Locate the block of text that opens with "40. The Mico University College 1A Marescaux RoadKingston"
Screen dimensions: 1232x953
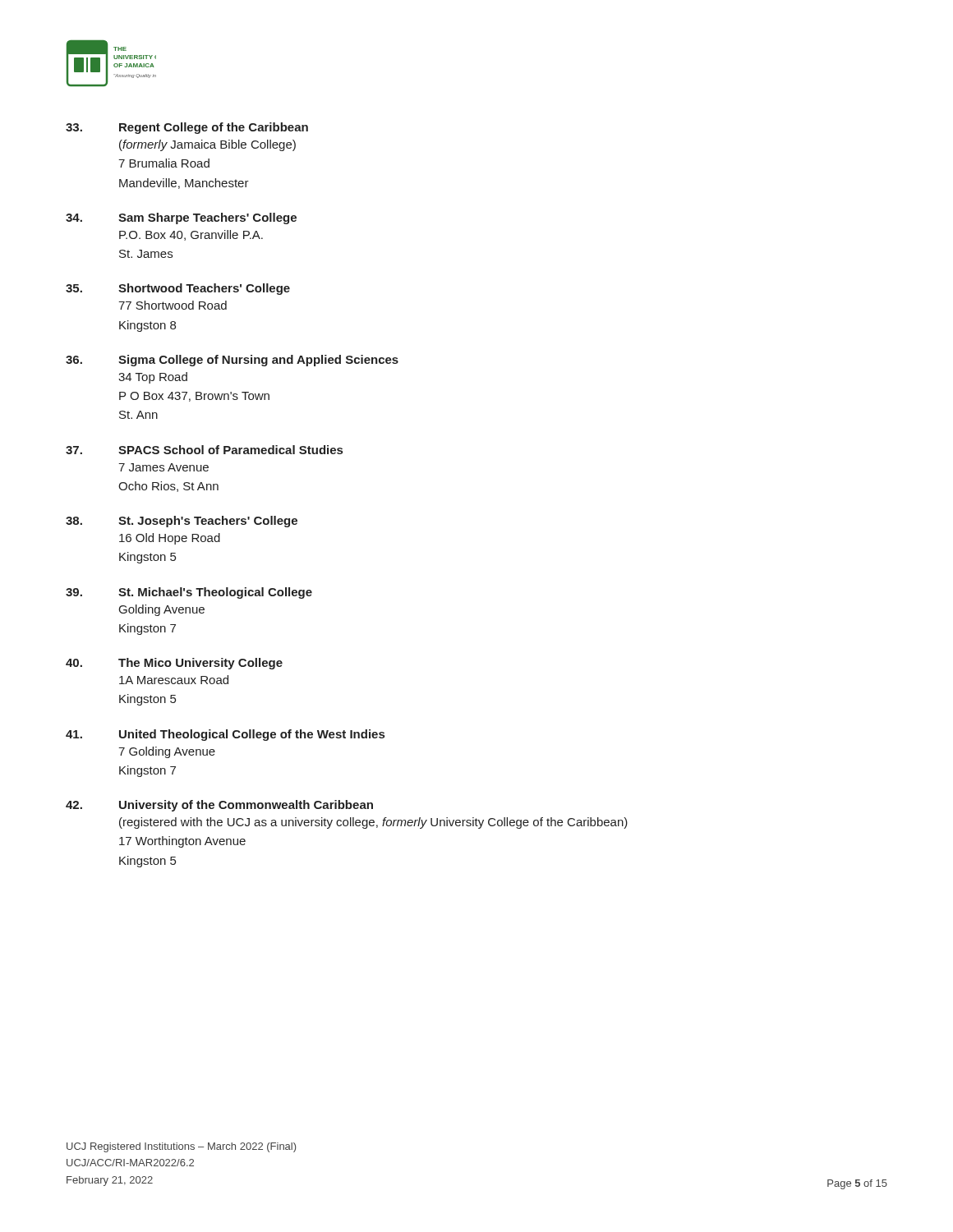(174, 664)
